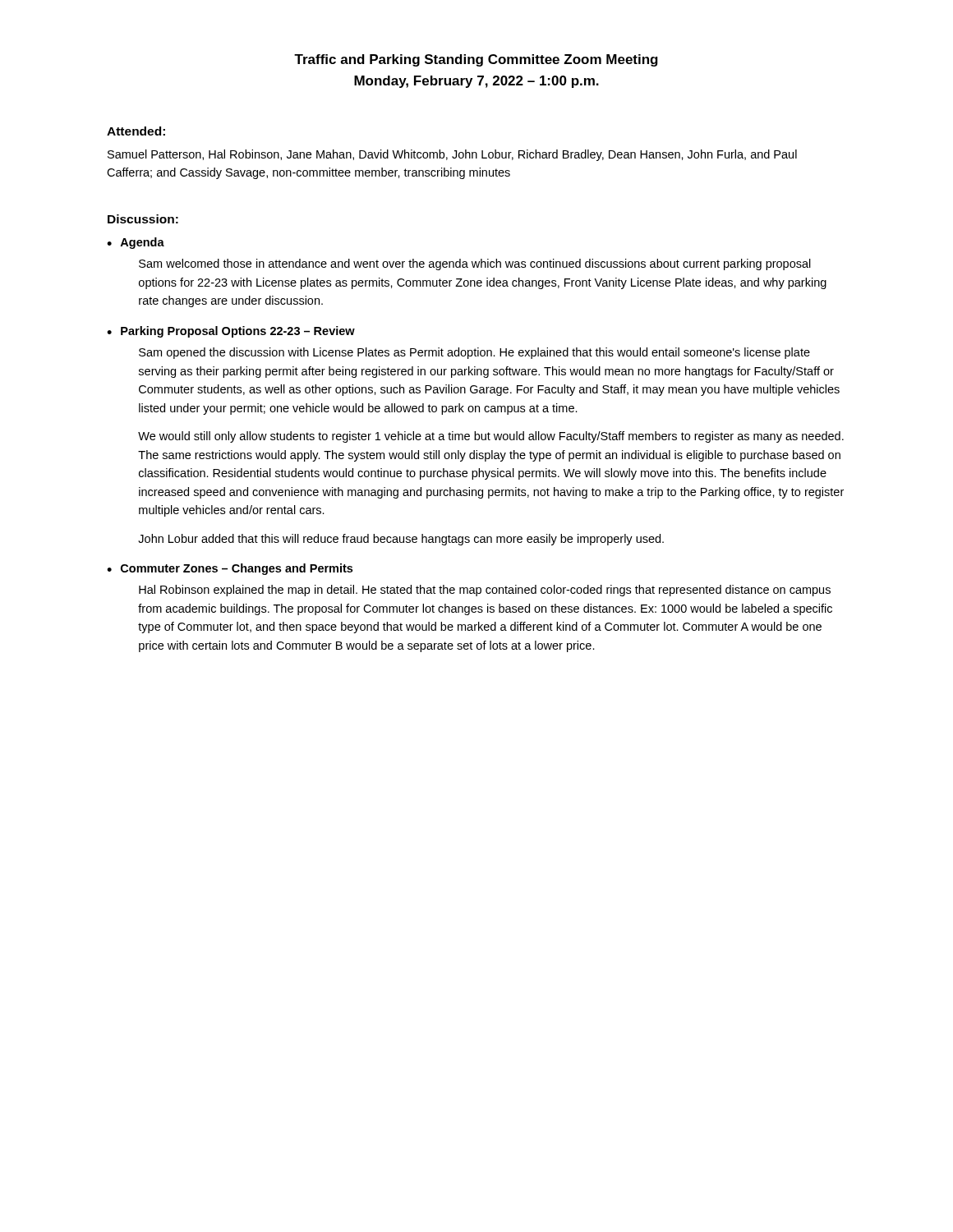Point to the text block starting "• Agenda Sam welcomed those in attendance"
Screen dimensions: 1232x953
pyautogui.click(x=476, y=278)
